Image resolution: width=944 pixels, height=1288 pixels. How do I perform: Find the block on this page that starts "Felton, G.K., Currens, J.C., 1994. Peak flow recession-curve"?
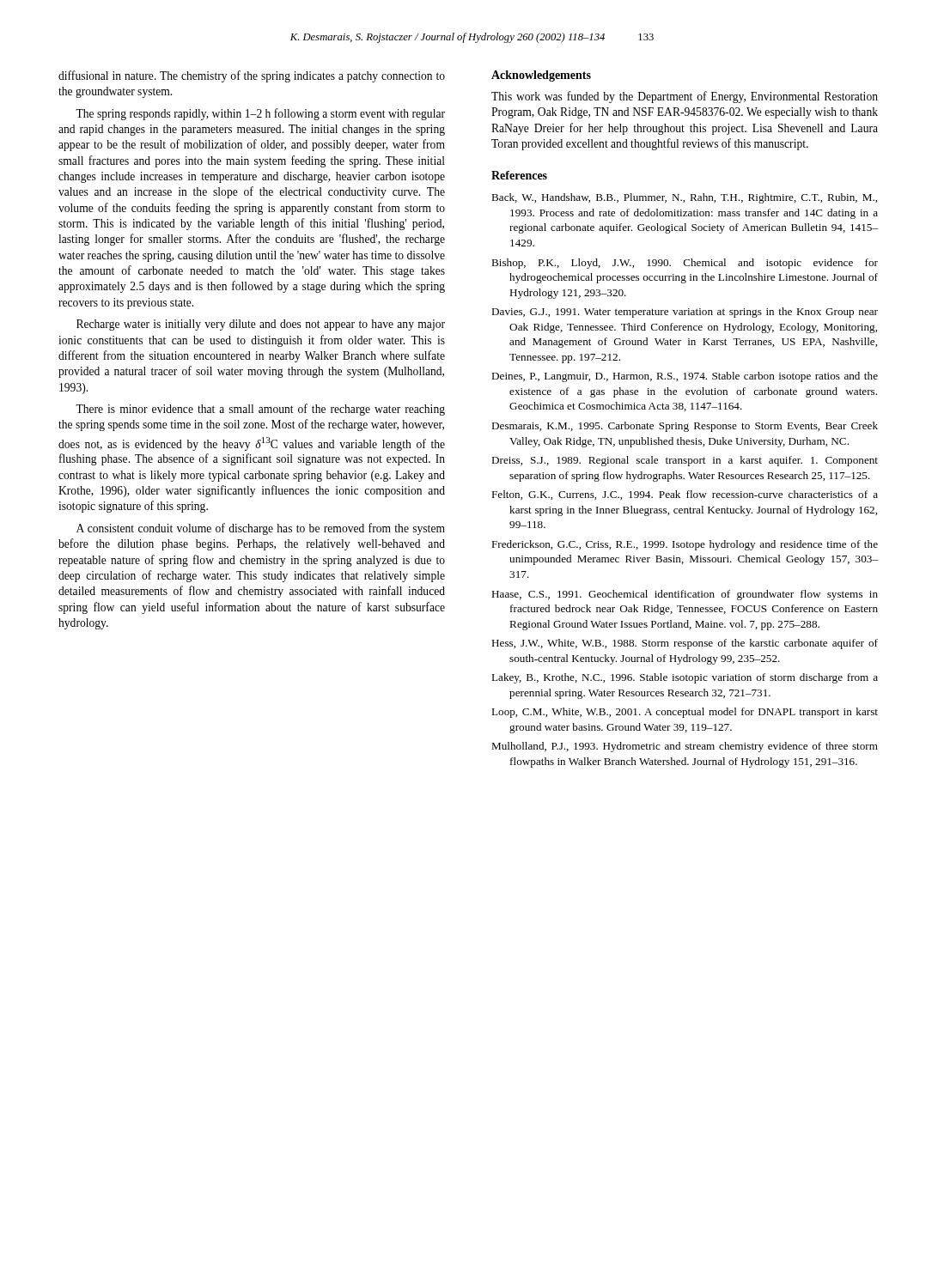point(685,509)
